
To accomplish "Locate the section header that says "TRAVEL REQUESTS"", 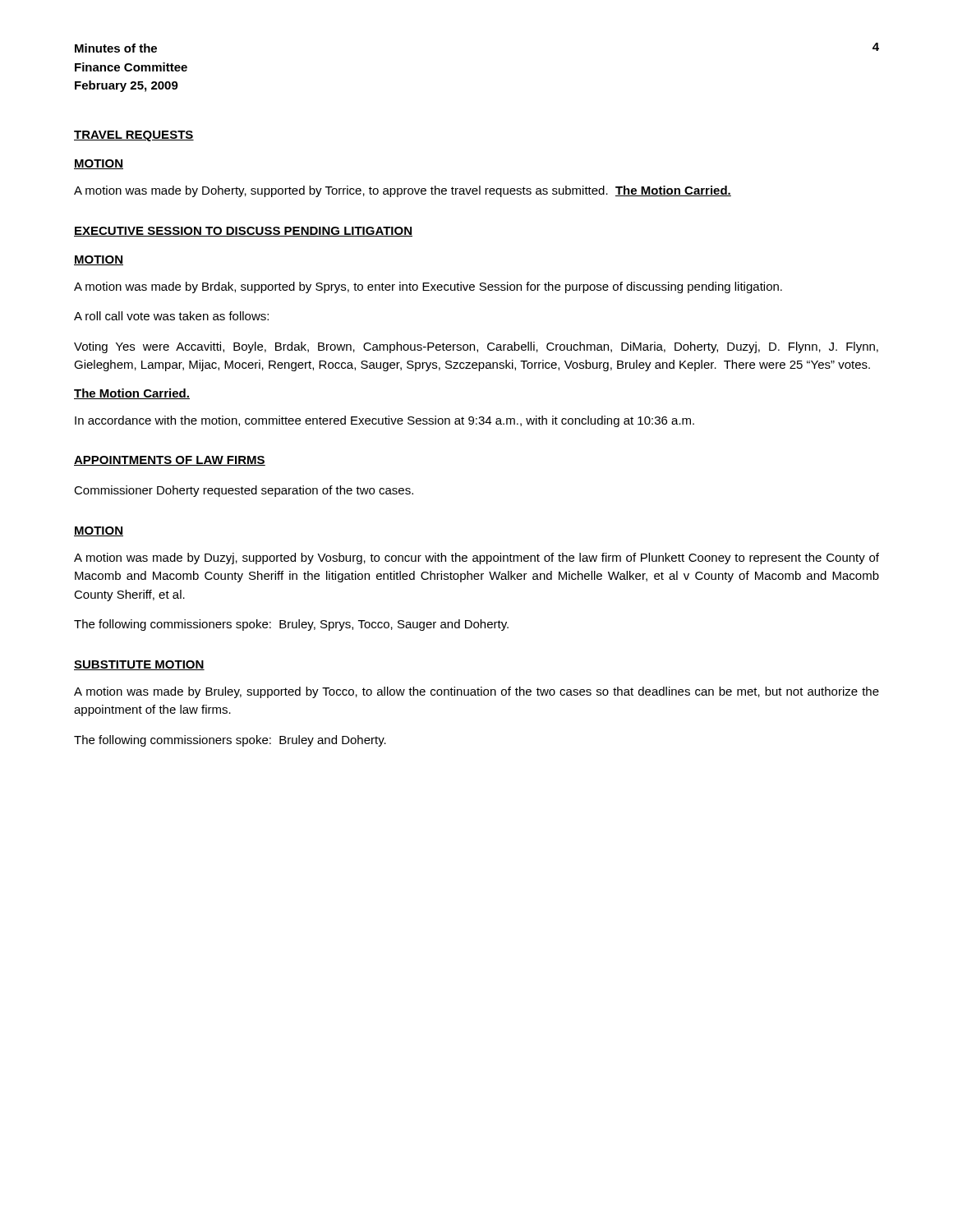I will click(134, 134).
